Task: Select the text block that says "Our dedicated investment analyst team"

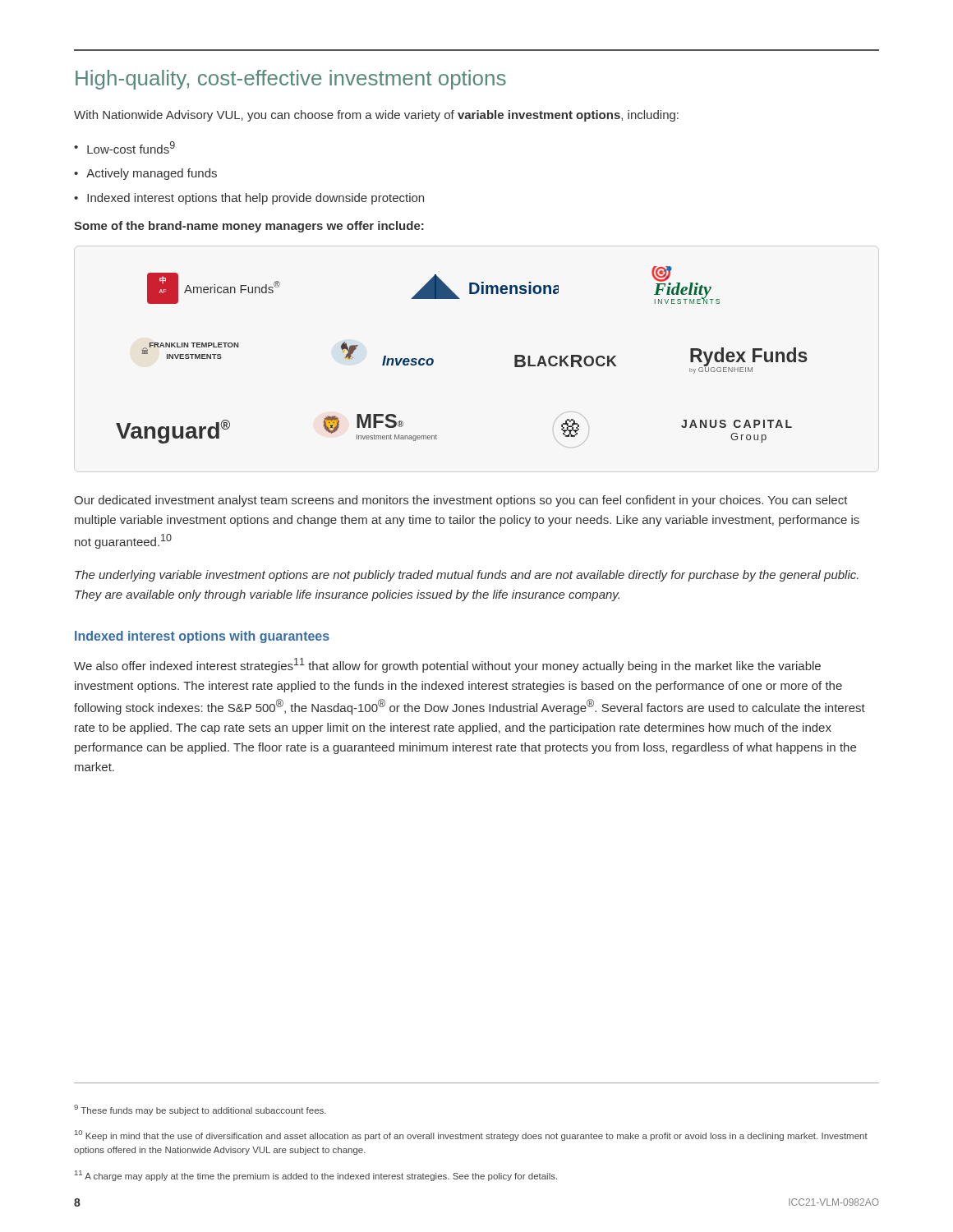Action: click(476, 521)
